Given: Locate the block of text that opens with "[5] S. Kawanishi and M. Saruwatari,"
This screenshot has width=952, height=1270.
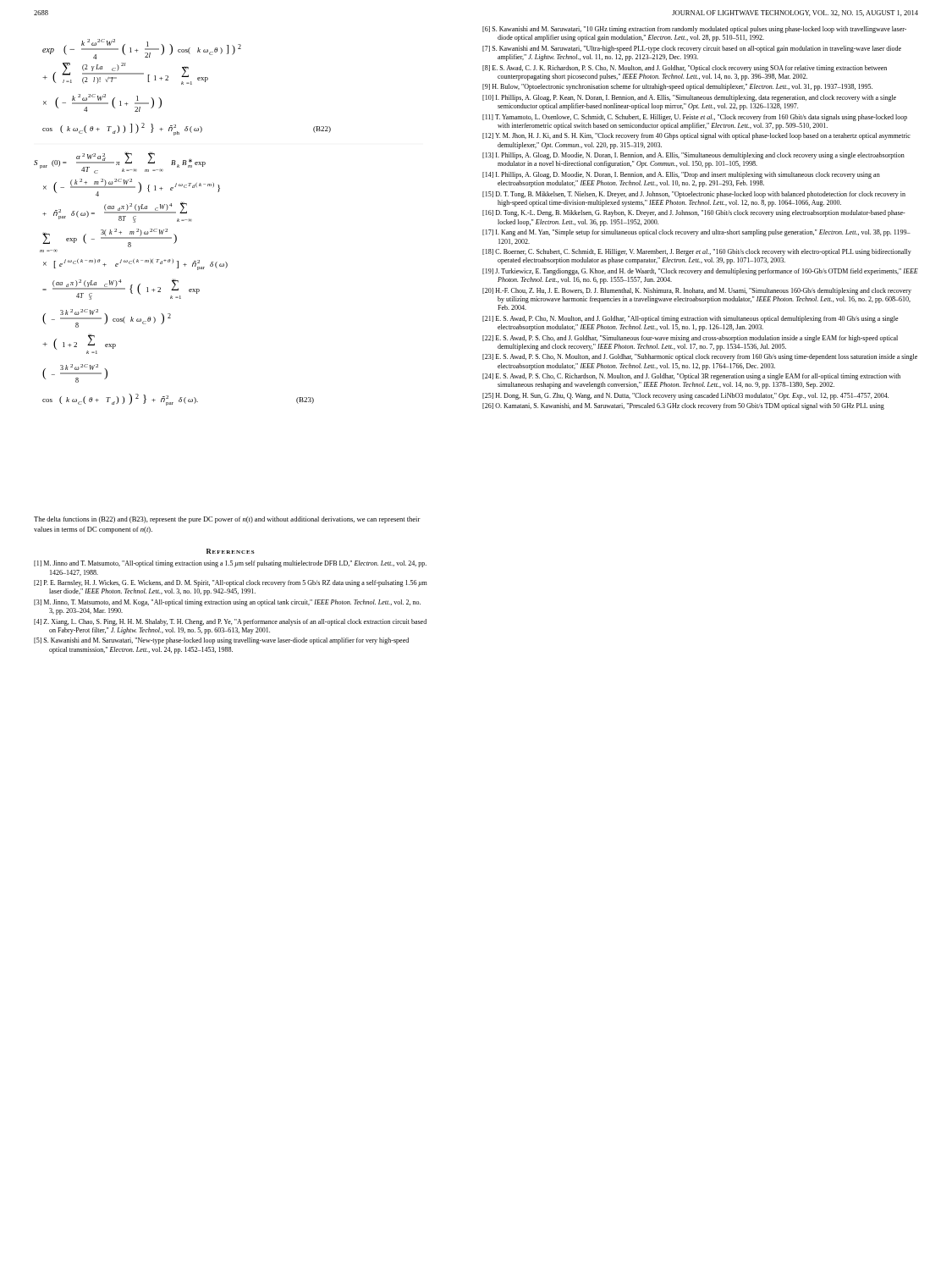Looking at the screenshot, I should pyautogui.click(x=221, y=645).
